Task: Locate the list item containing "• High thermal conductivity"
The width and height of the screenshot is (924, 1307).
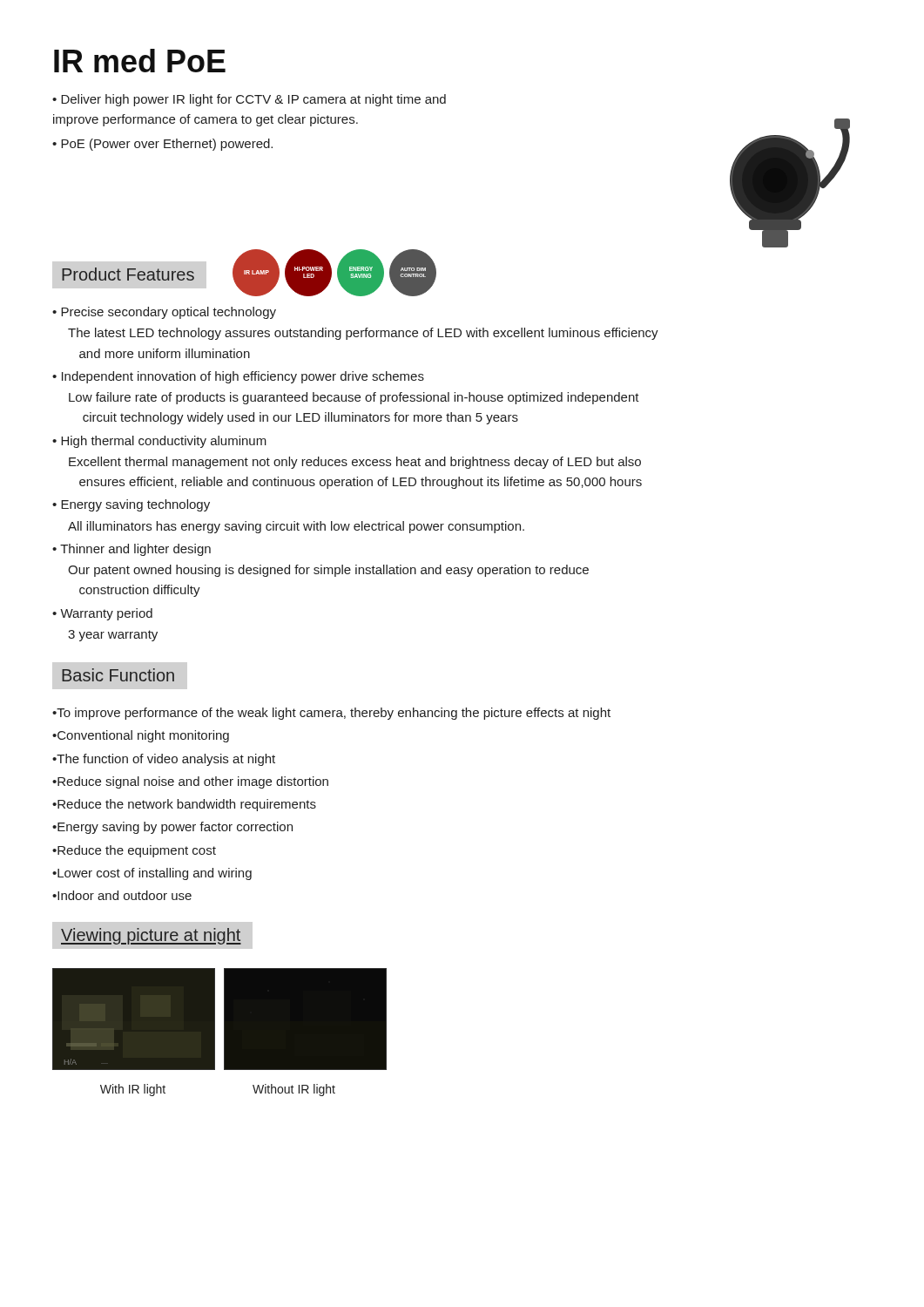Action: point(159,440)
